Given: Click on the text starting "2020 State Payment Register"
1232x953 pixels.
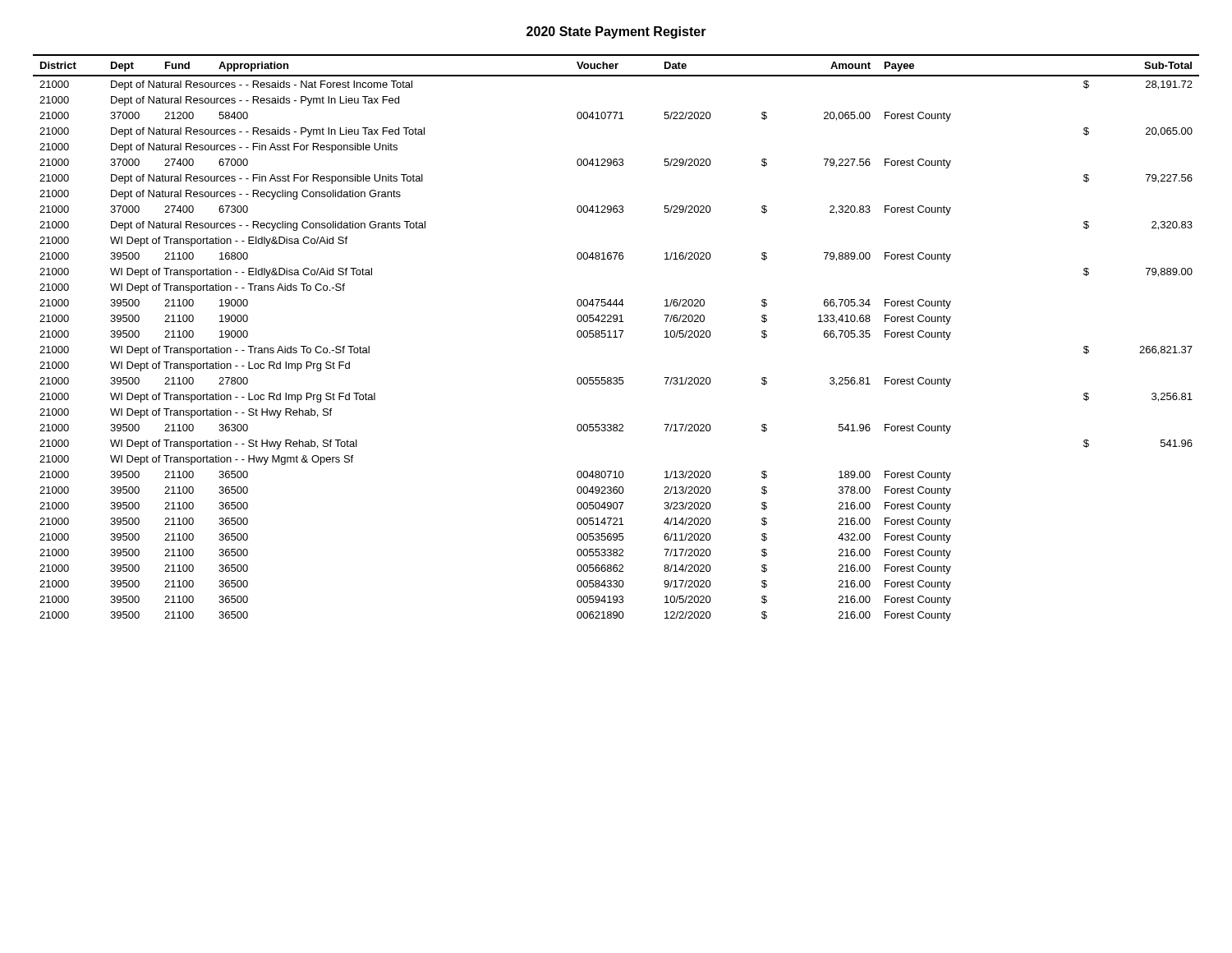Looking at the screenshot, I should (x=616, y=32).
